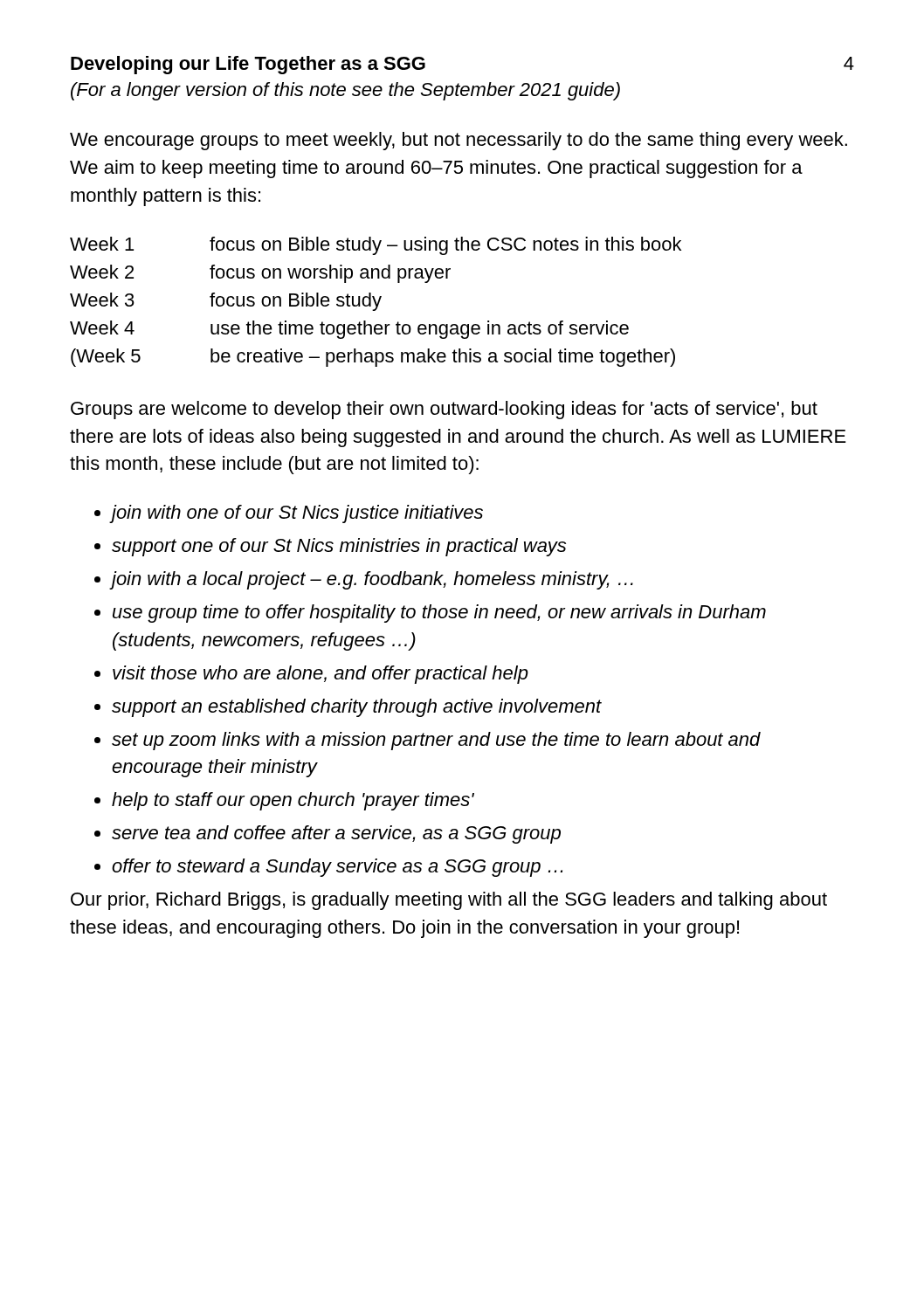Where is the passage that starts "We encourage groups"?
Viewport: 924px width, 1310px height.
[459, 167]
